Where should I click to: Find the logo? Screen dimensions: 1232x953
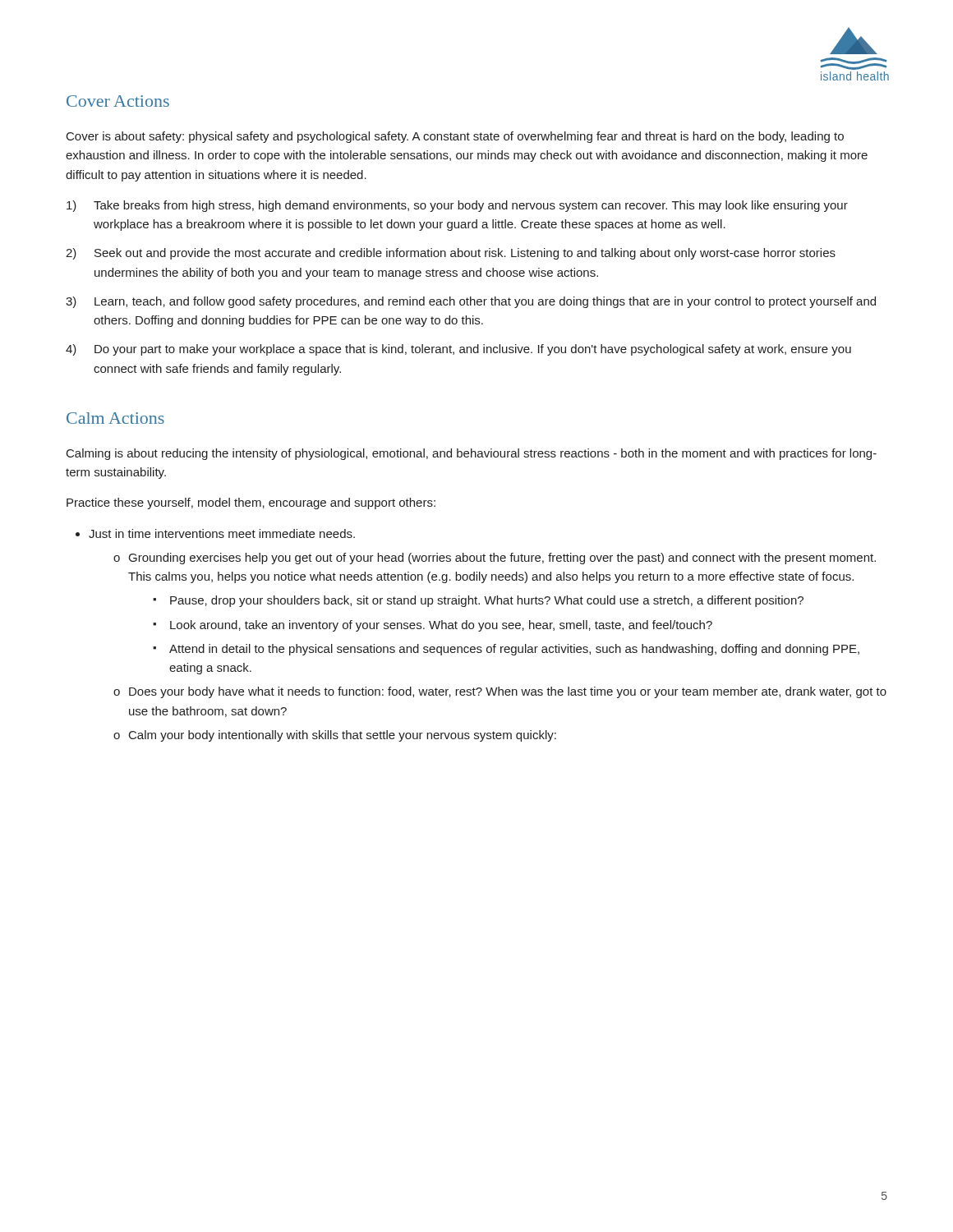coord(857,54)
